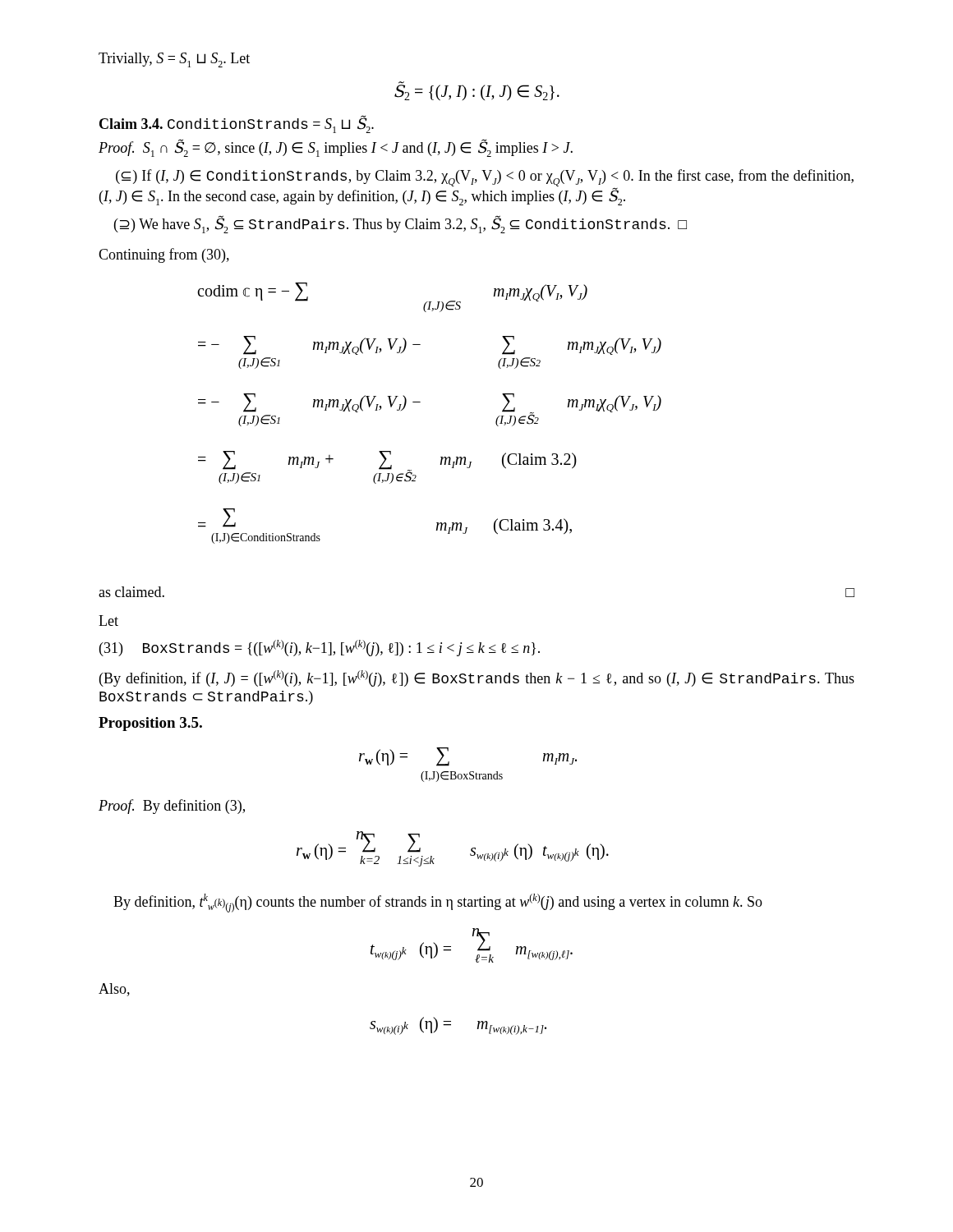Find the formula on this page that starts "S̃2 = {(J, I) : (I, J) ∈"
The width and height of the screenshot is (953, 1232).
[x=476, y=91]
